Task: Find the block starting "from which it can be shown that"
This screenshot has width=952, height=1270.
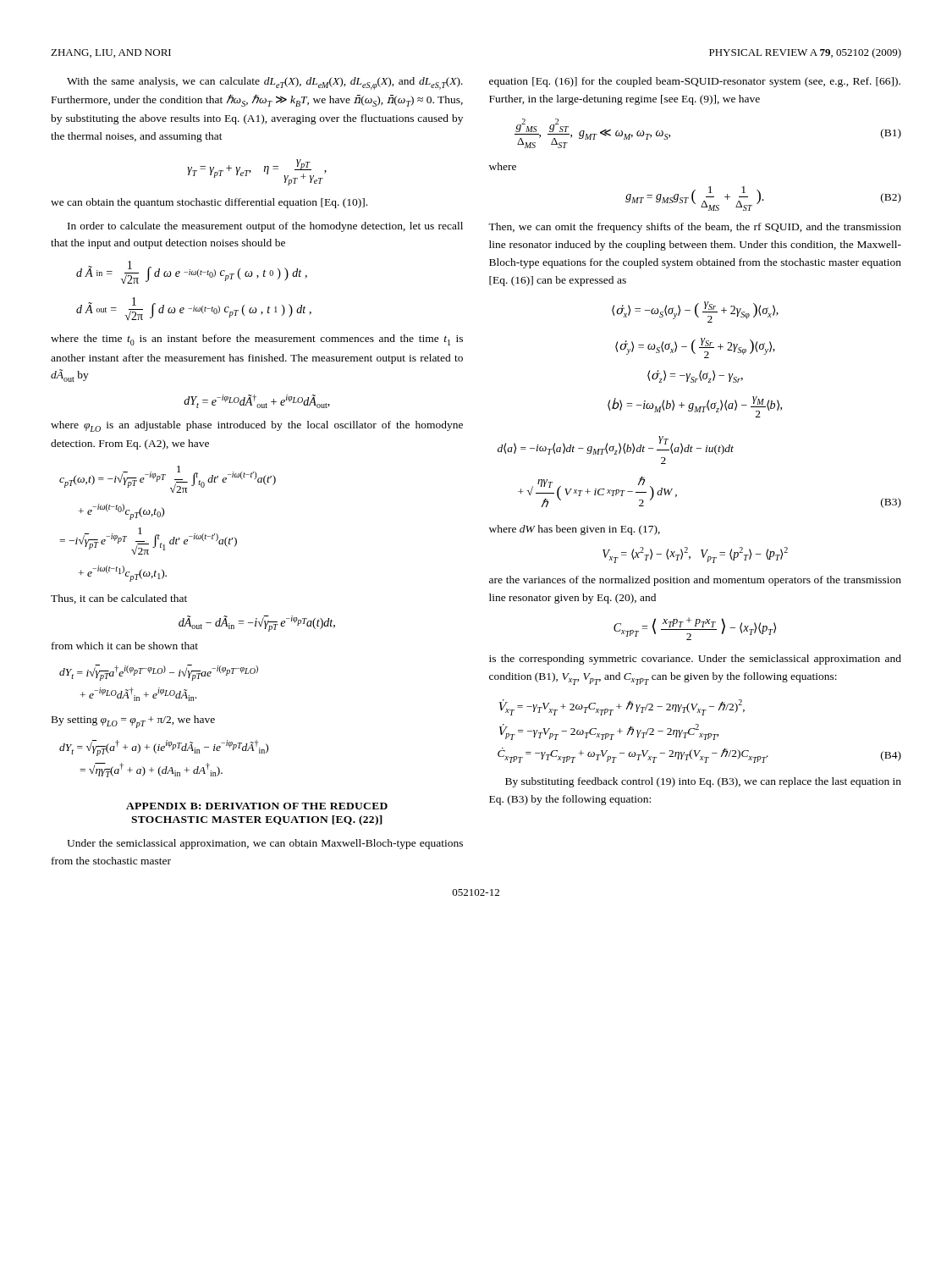Action: 124,645
